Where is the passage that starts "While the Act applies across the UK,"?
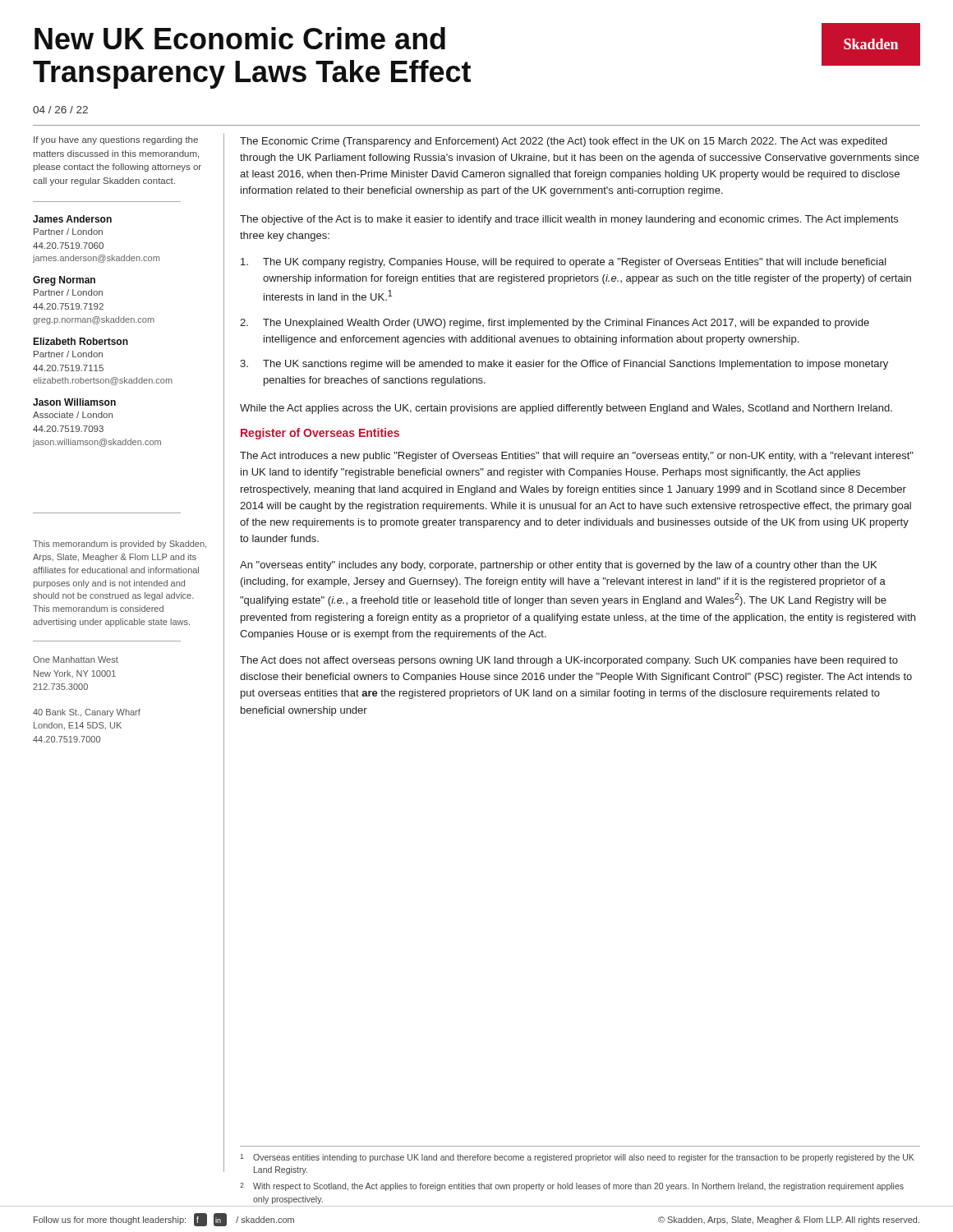The width and height of the screenshot is (953, 1232). 580,408
